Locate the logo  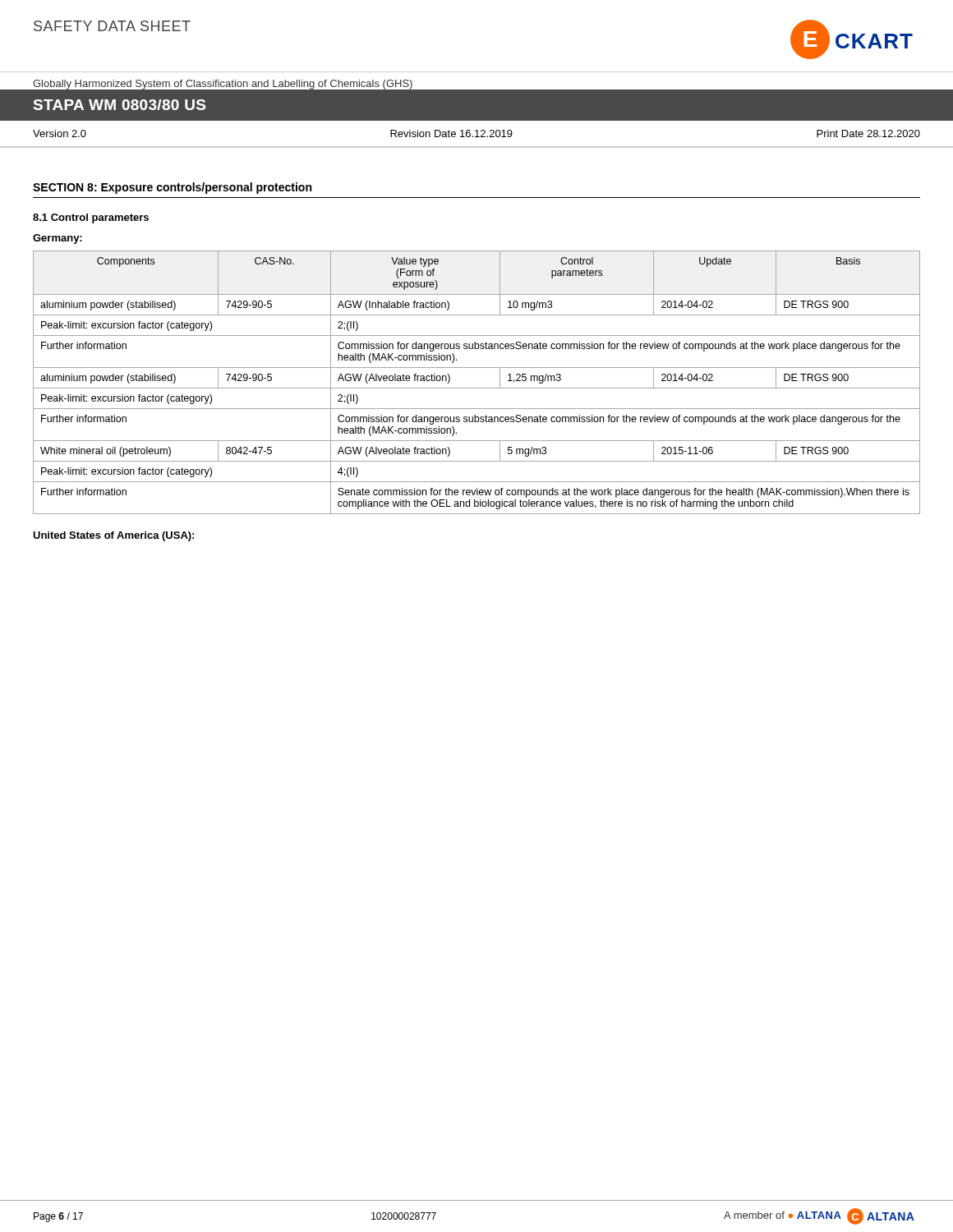tap(854, 41)
